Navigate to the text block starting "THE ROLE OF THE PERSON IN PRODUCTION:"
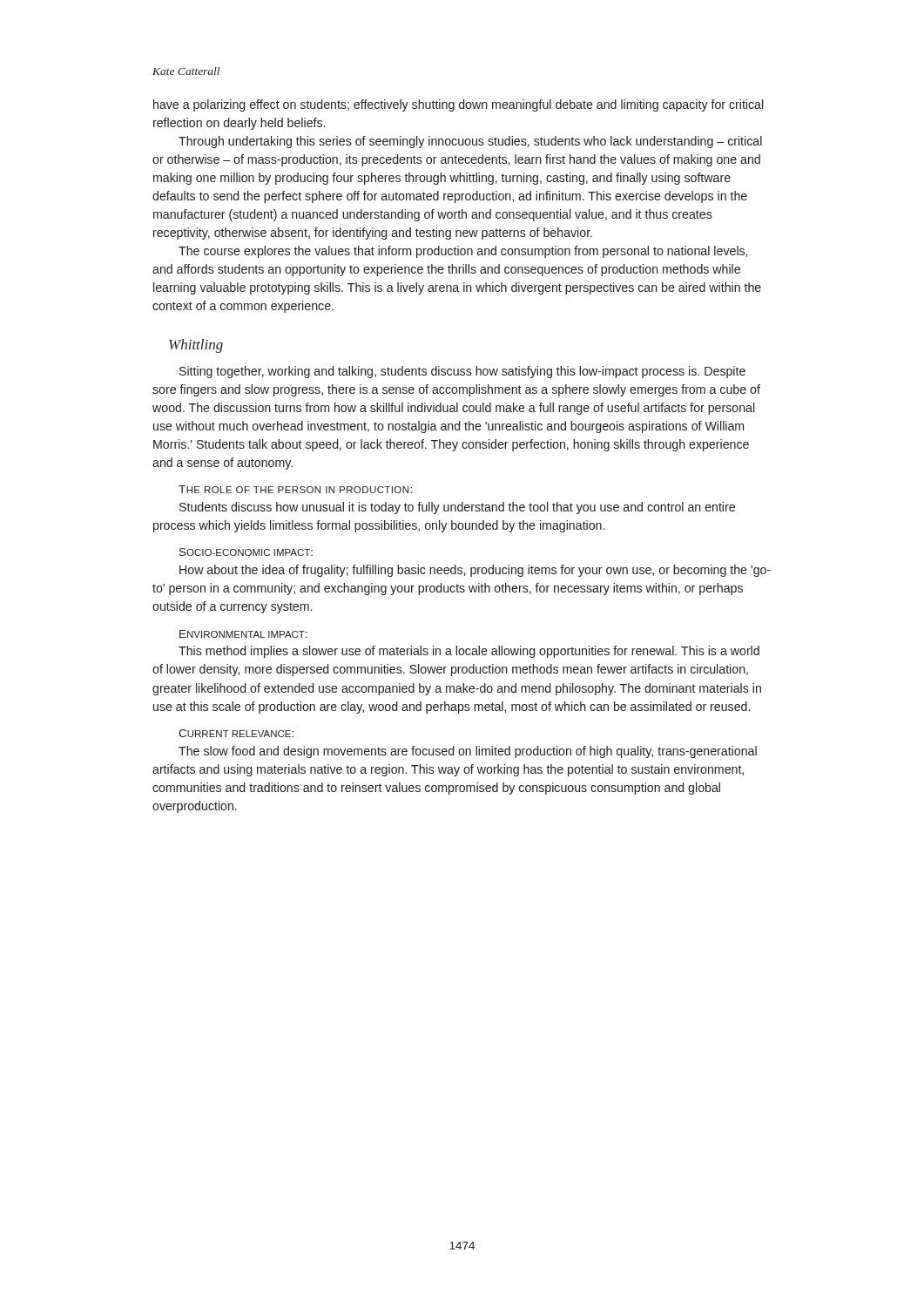The width and height of the screenshot is (924, 1307). click(462, 508)
